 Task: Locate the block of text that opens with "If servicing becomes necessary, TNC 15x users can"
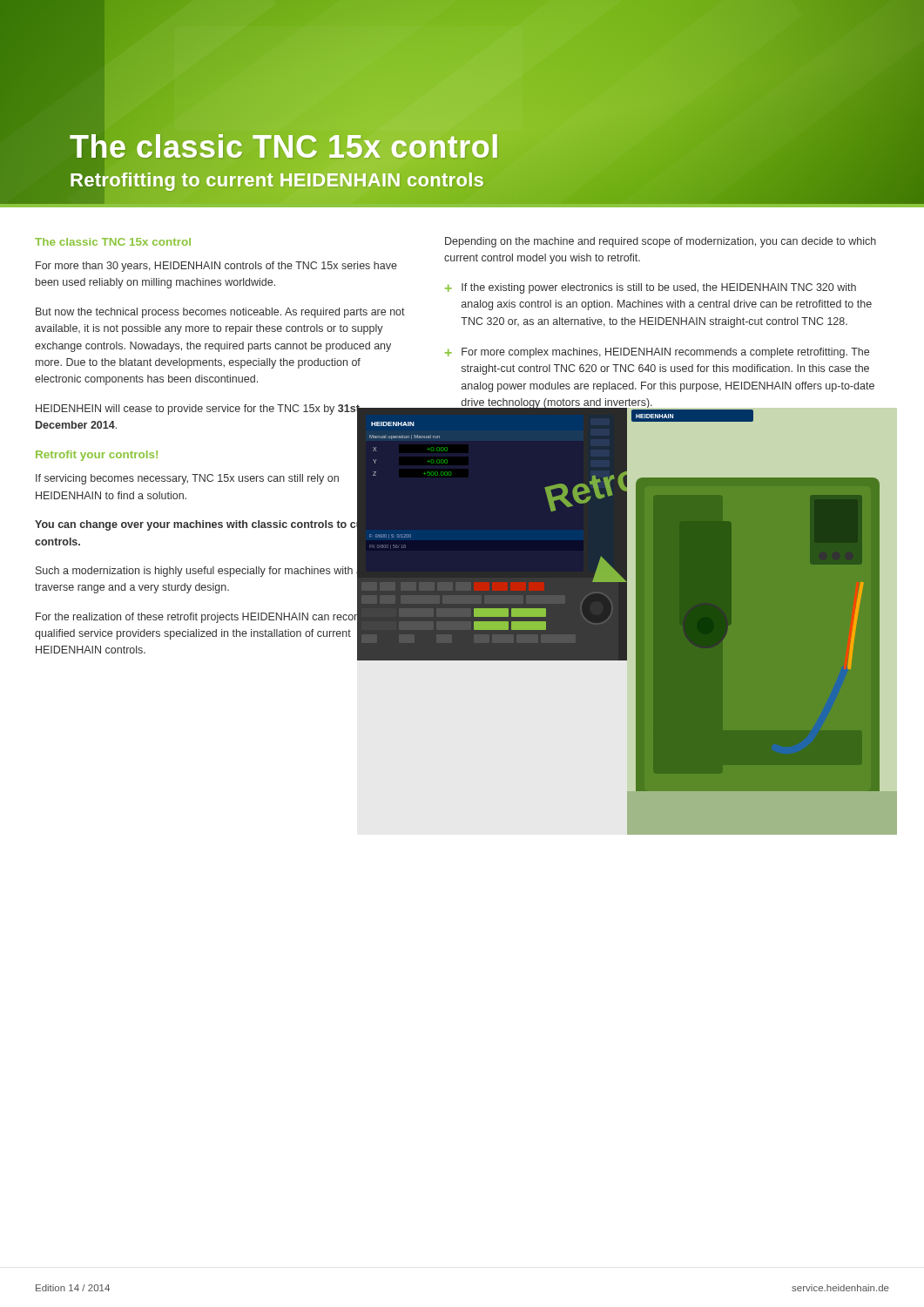[187, 487]
